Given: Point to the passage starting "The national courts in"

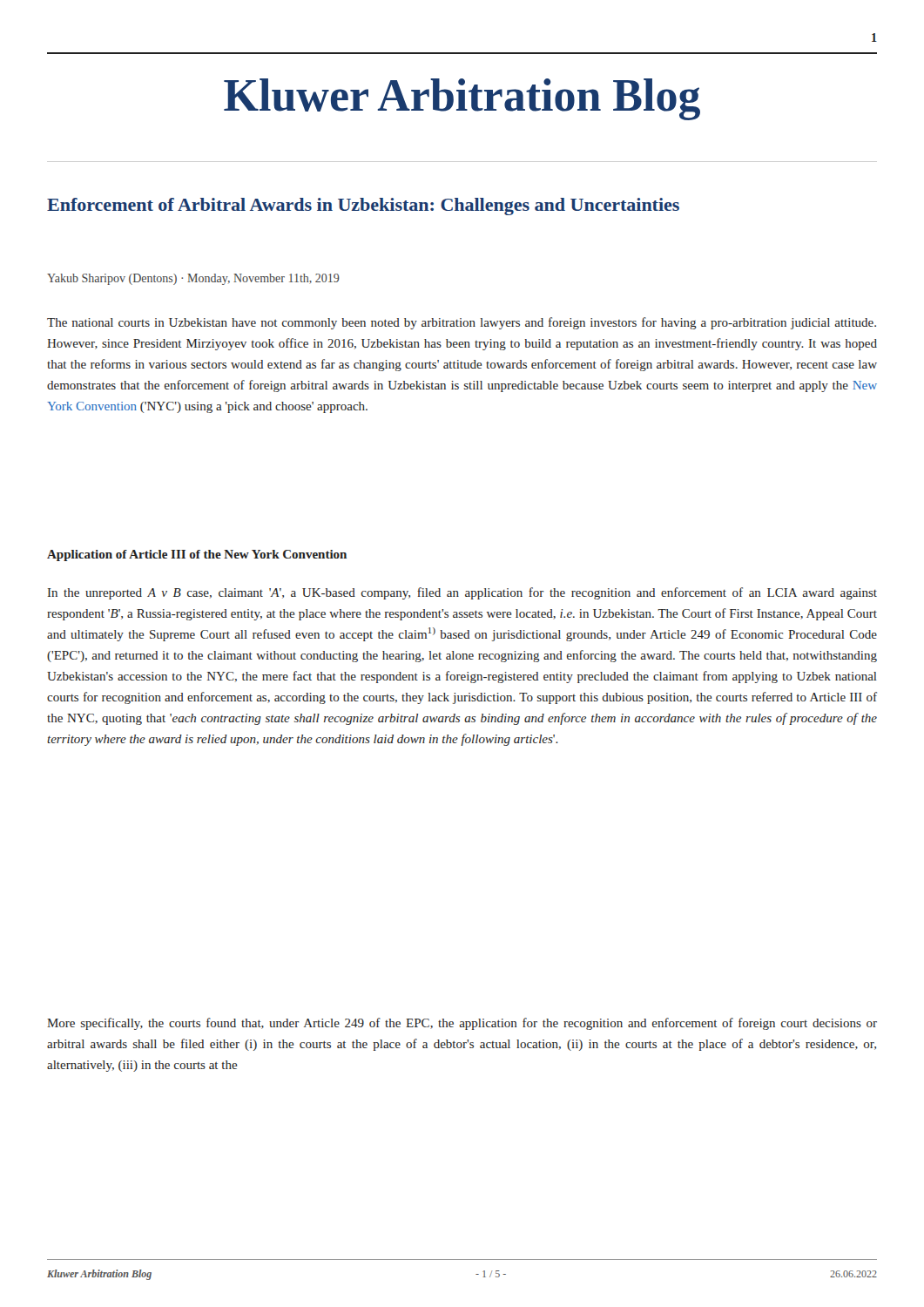Looking at the screenshot, I should [462, 364].
